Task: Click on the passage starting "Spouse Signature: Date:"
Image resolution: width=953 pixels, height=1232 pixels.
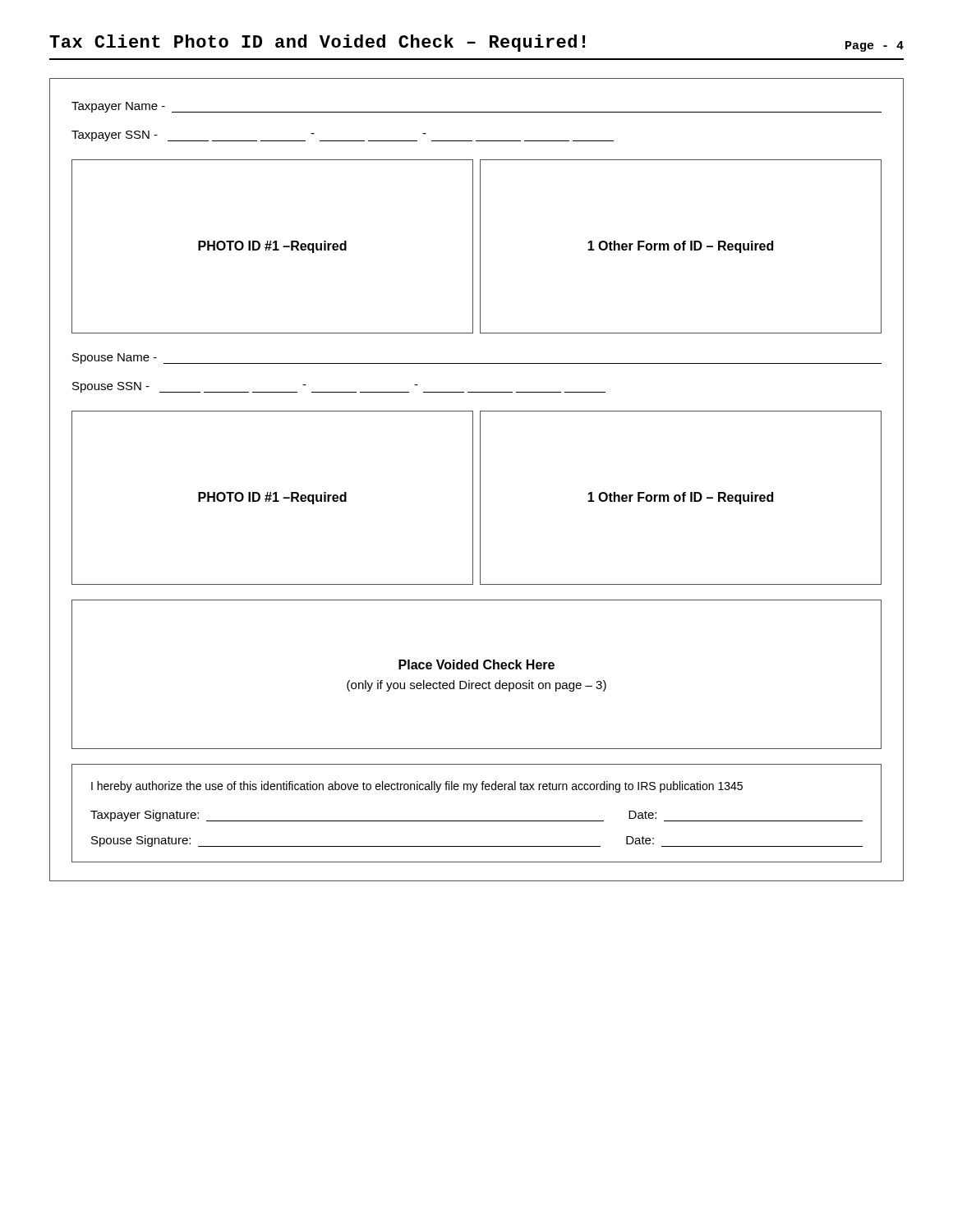Action: coord(476,839)
